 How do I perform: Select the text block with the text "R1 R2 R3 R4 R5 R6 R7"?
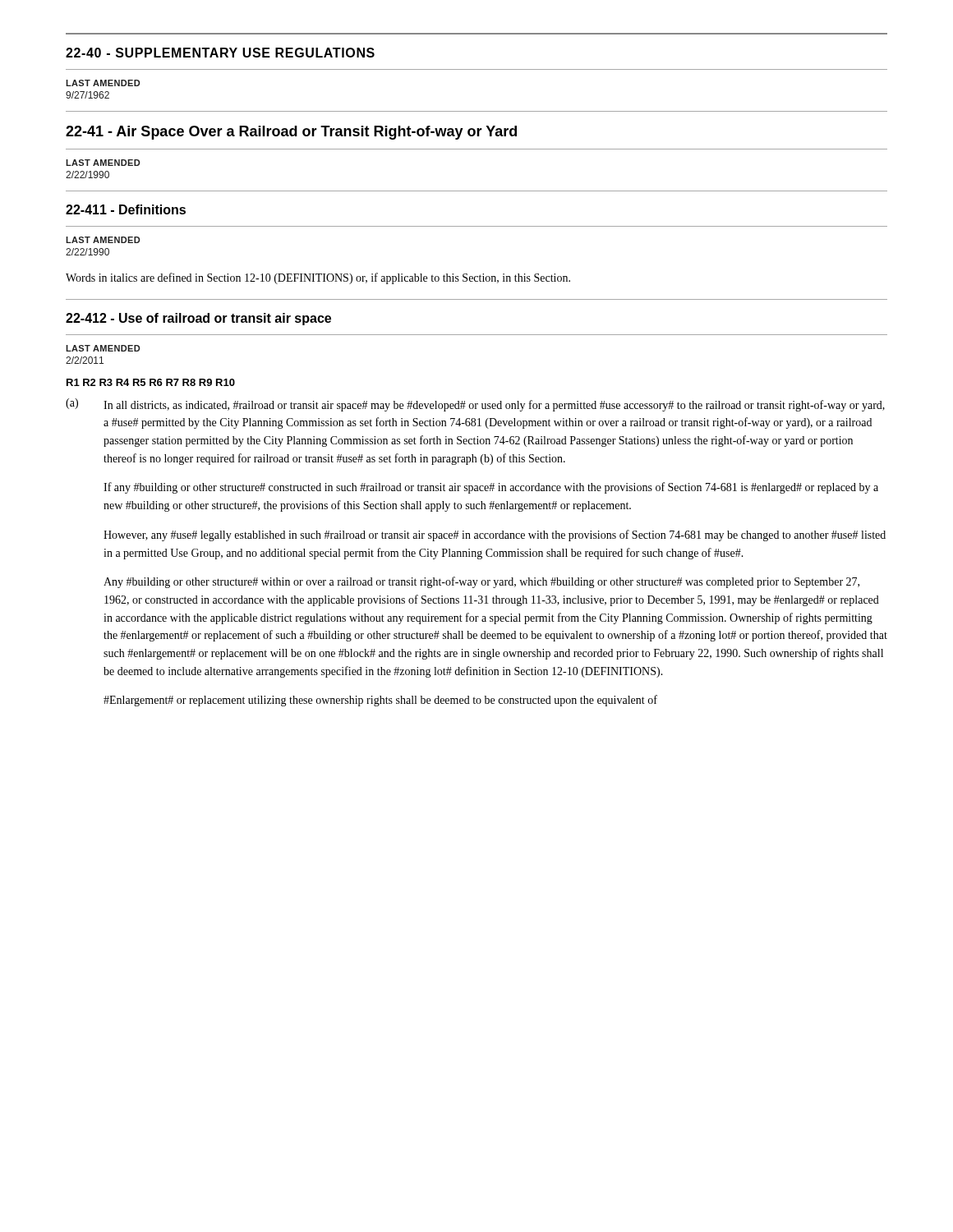coord(151,382)
